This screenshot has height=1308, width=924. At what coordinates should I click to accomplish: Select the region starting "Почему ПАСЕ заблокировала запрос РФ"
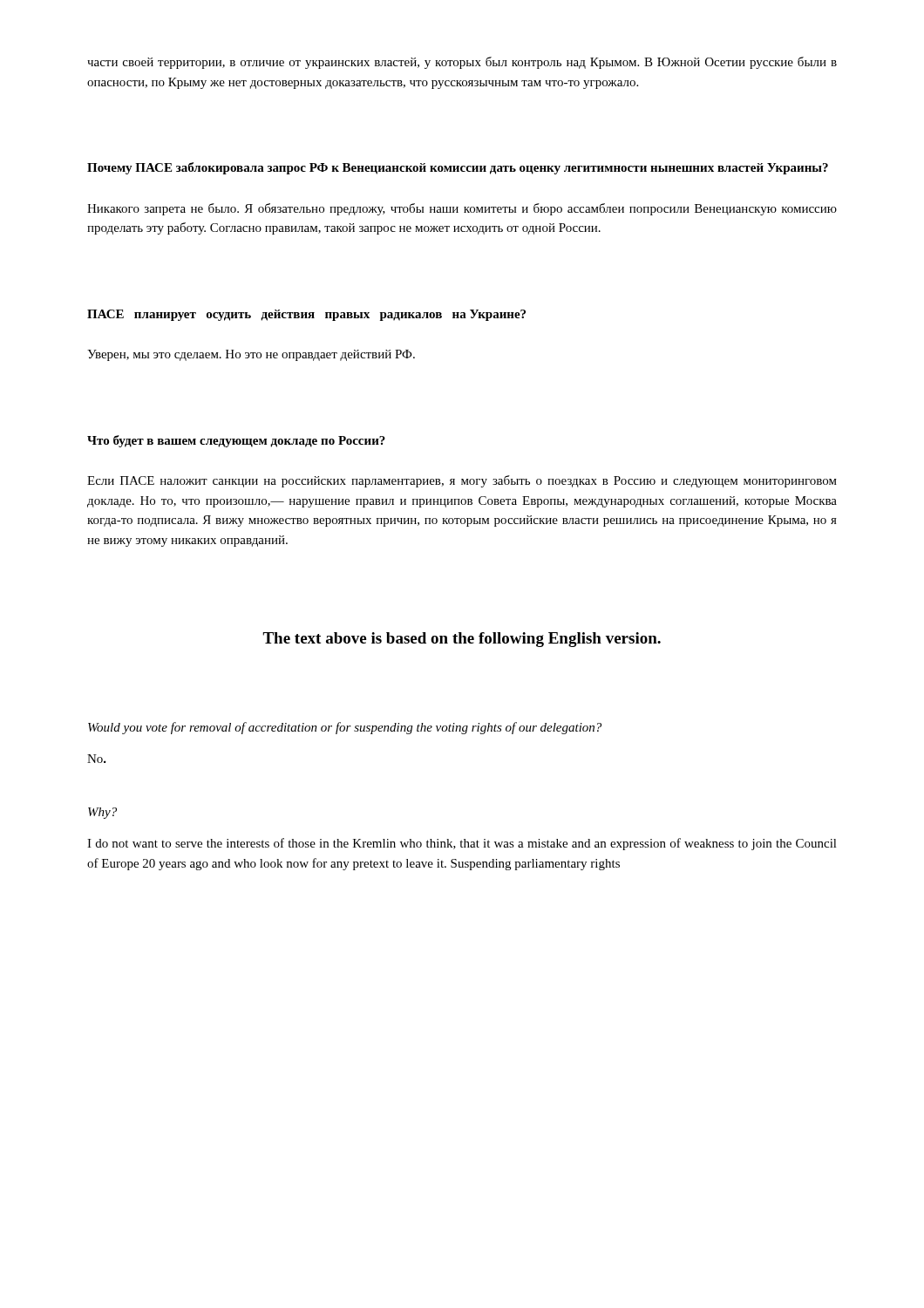click(458, 167)
